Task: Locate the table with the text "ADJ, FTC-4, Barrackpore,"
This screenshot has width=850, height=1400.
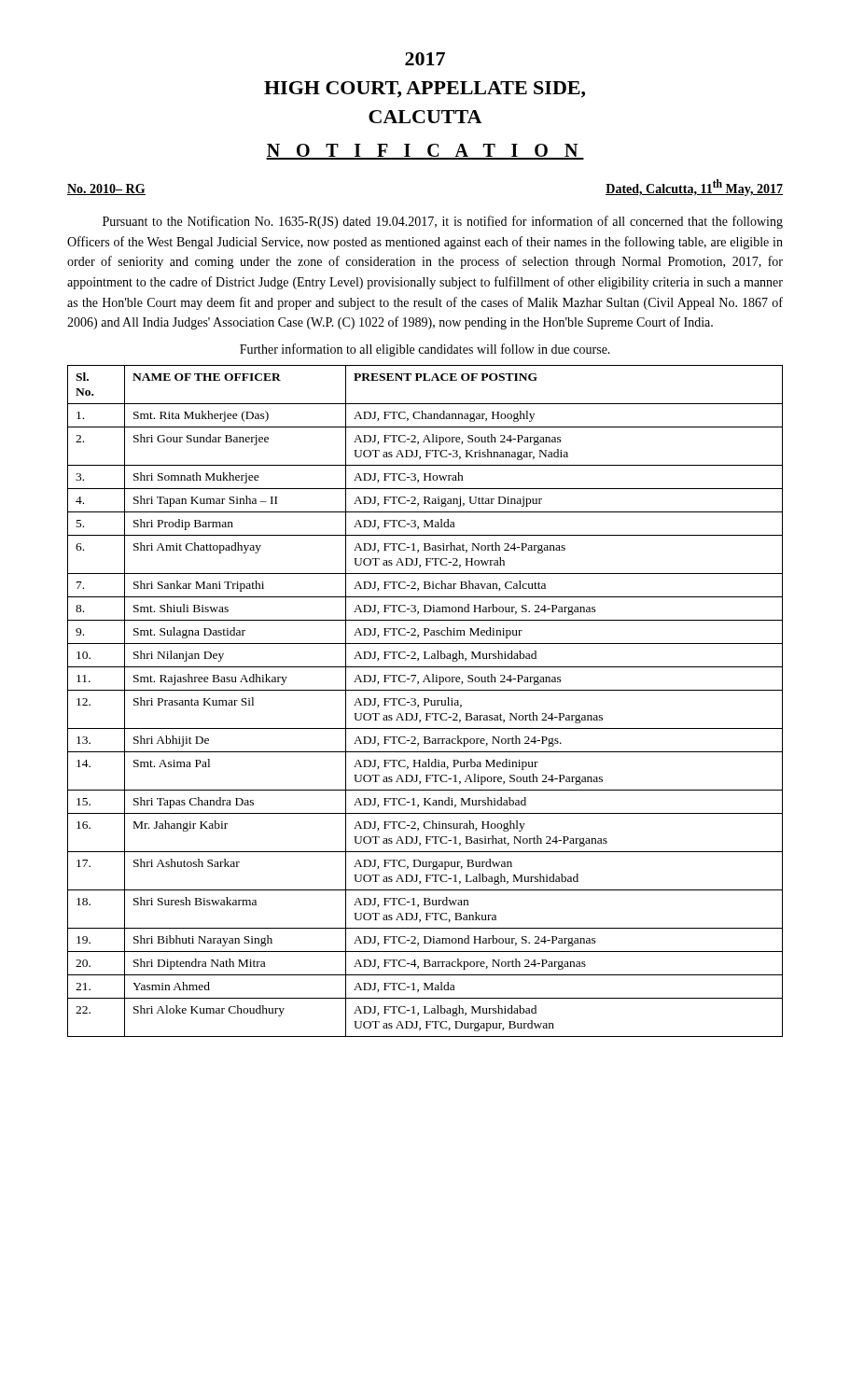Action: click(x=425, y=701)
